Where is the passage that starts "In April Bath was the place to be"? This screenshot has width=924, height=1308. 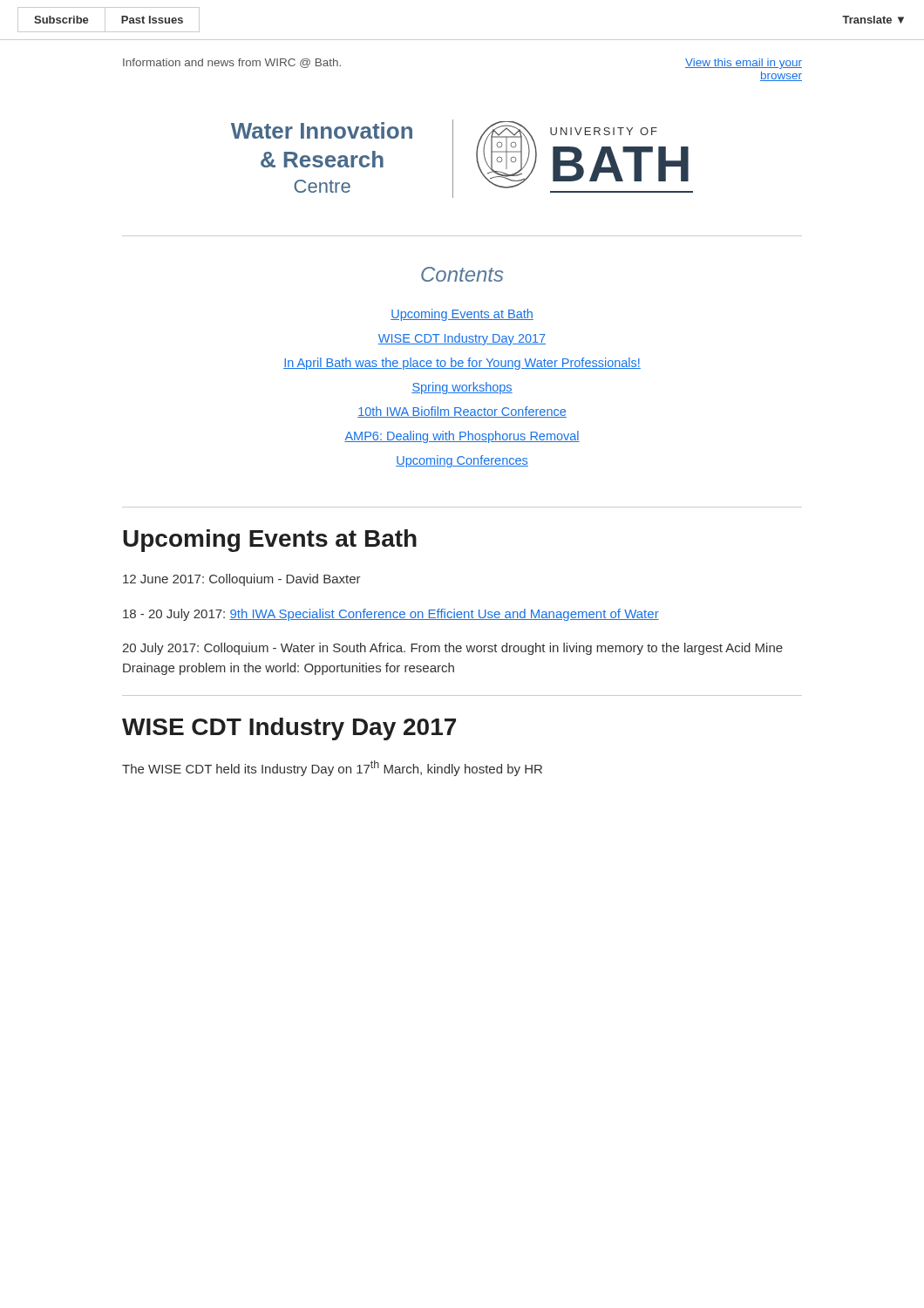click(462, 363)
